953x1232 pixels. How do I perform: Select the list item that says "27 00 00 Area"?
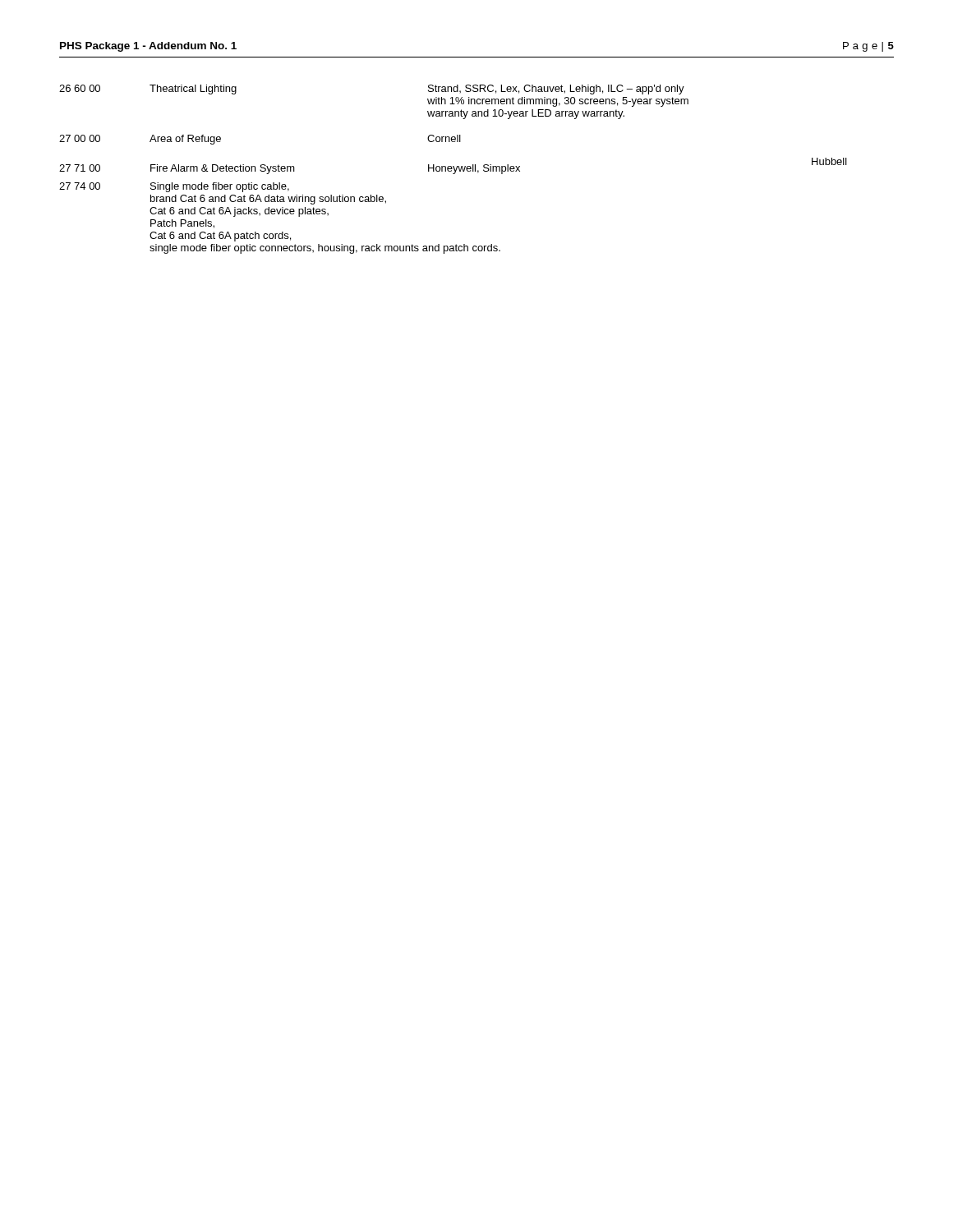click(79, 139)
